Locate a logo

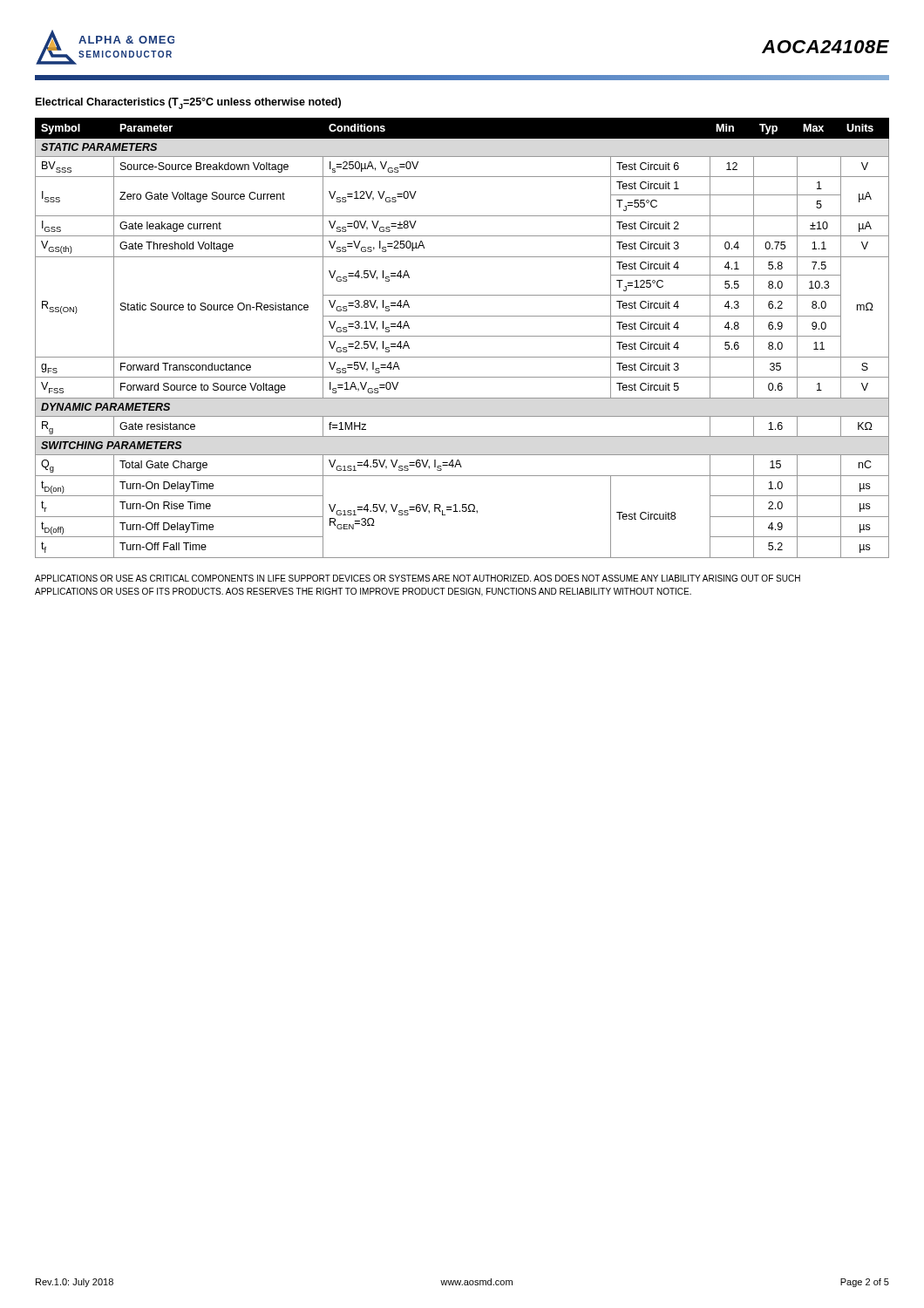[x=105, y=47]
